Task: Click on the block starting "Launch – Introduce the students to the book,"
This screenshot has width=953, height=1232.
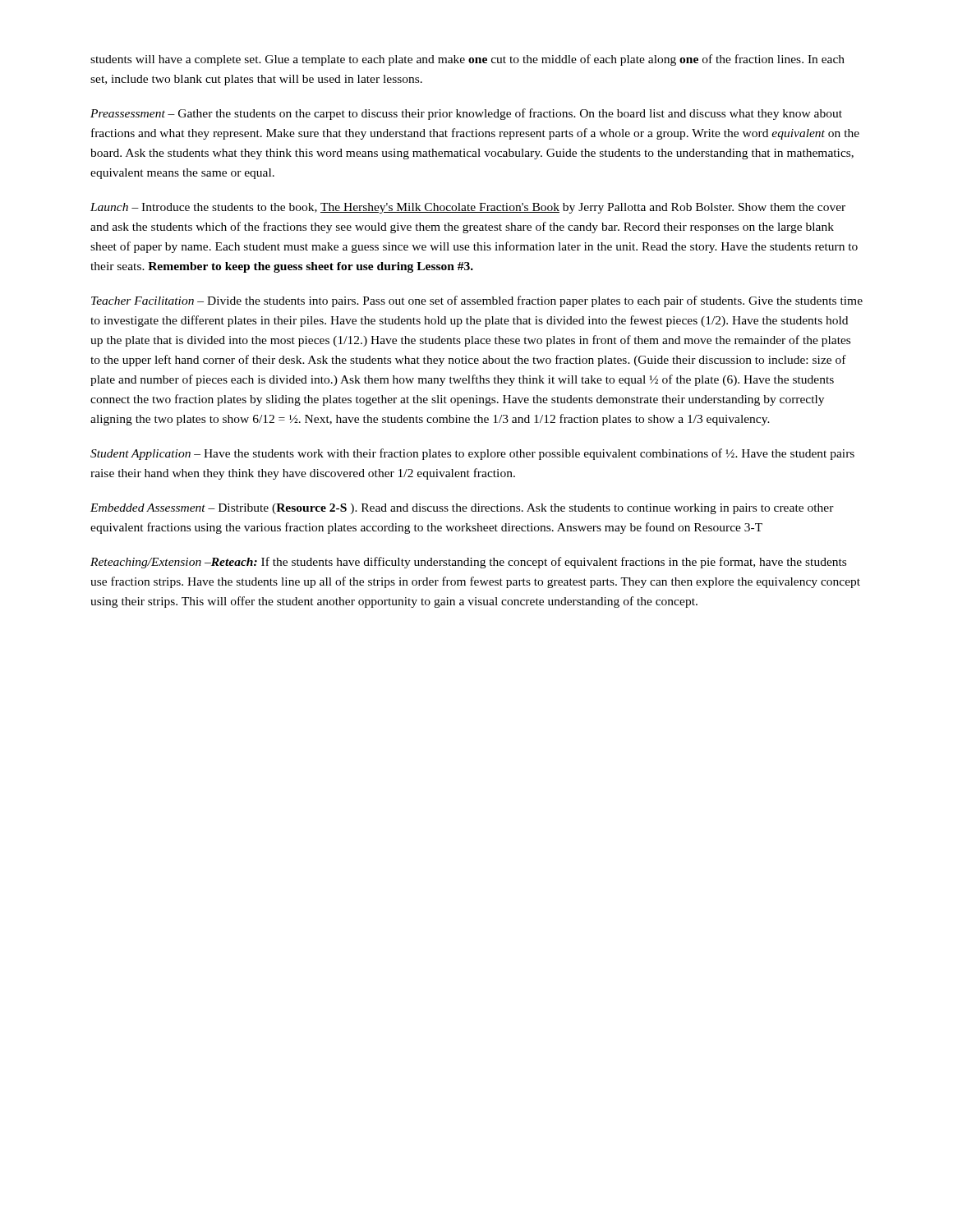Action: (474, 236)
